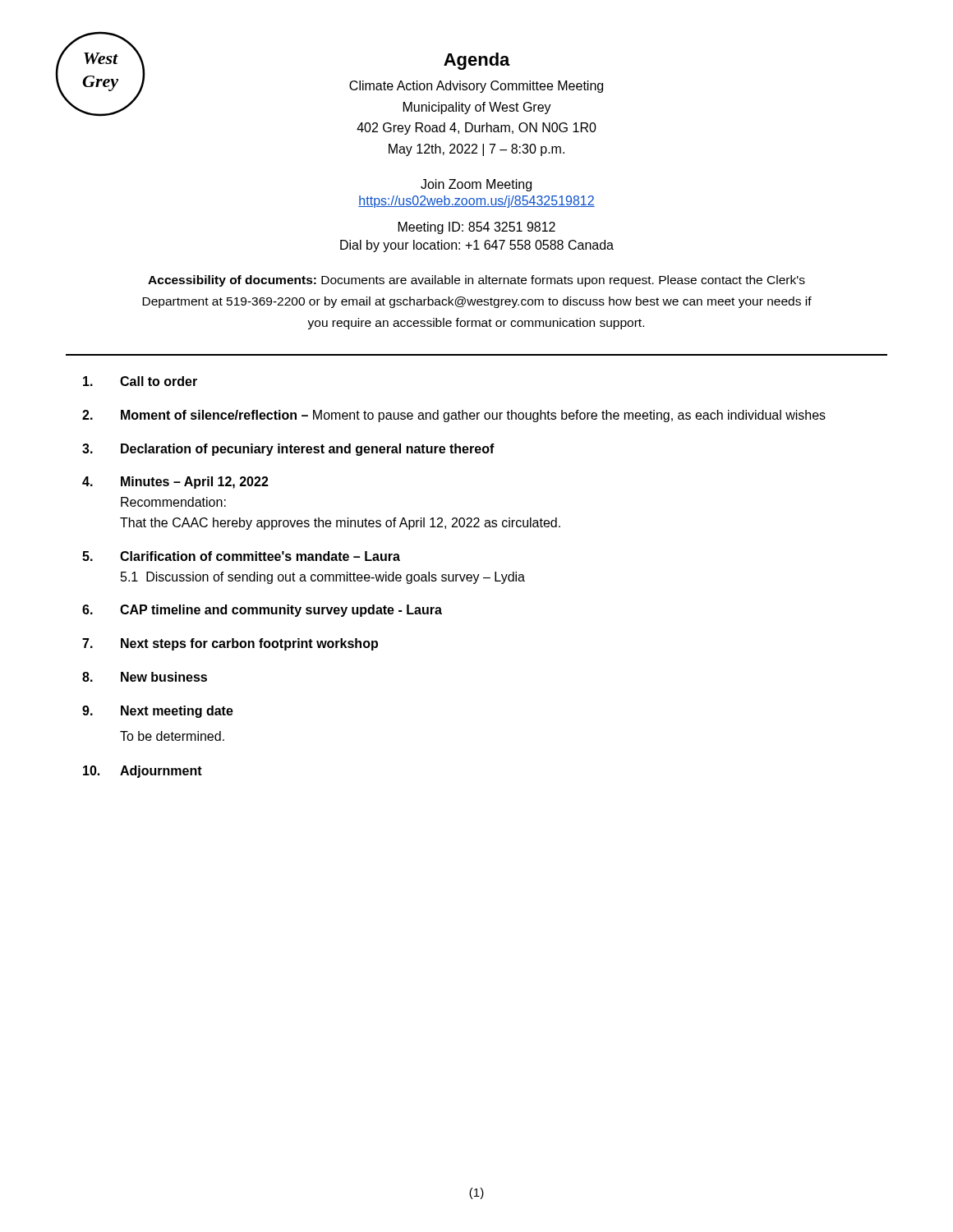
Task: Select the passage starting "9. Next meeting date"
Action: pyautogui.click(x=158, y=711)
